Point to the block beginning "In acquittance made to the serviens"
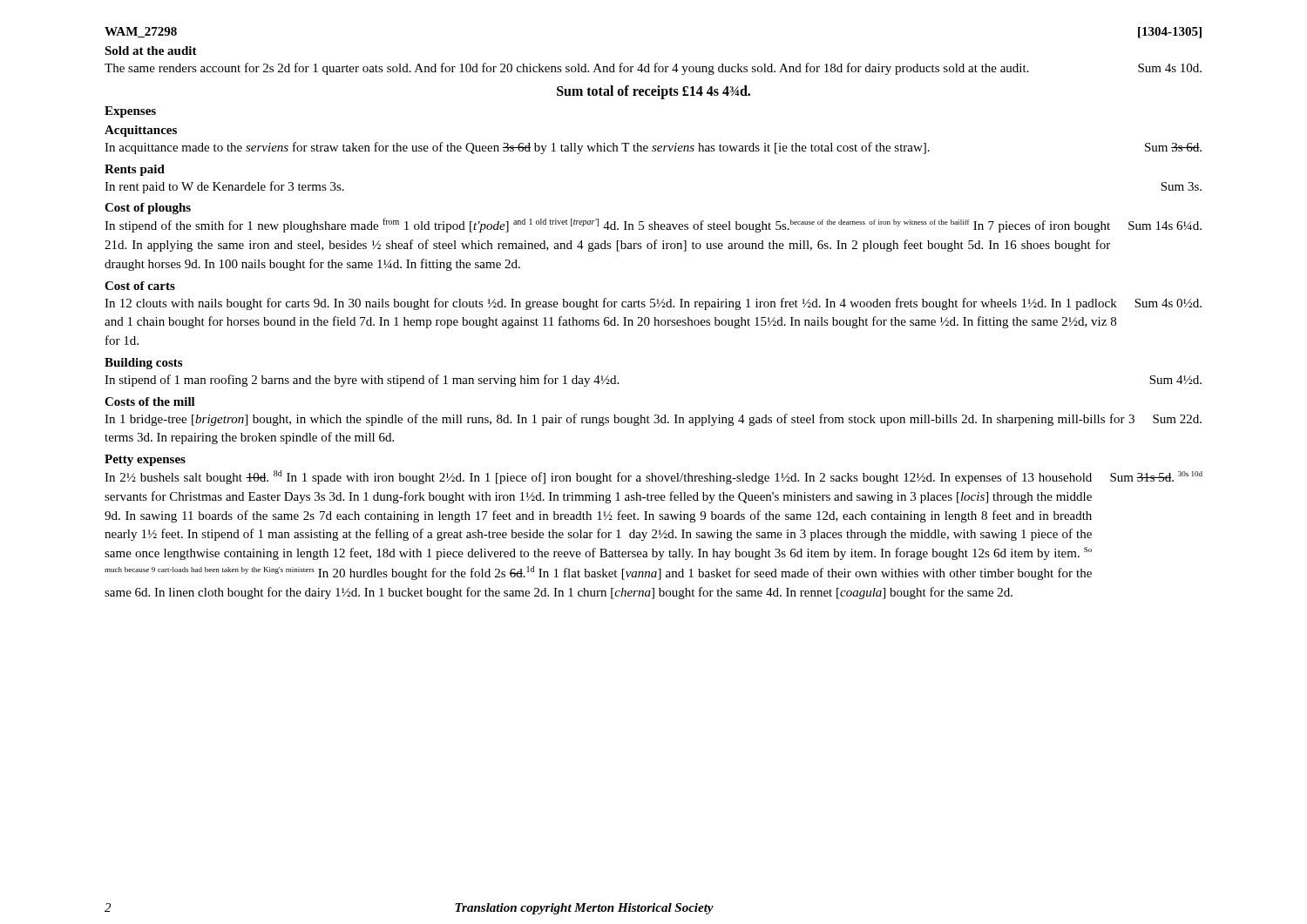Viewport: 1307px width, 924px height. click(x=654, y=148)
